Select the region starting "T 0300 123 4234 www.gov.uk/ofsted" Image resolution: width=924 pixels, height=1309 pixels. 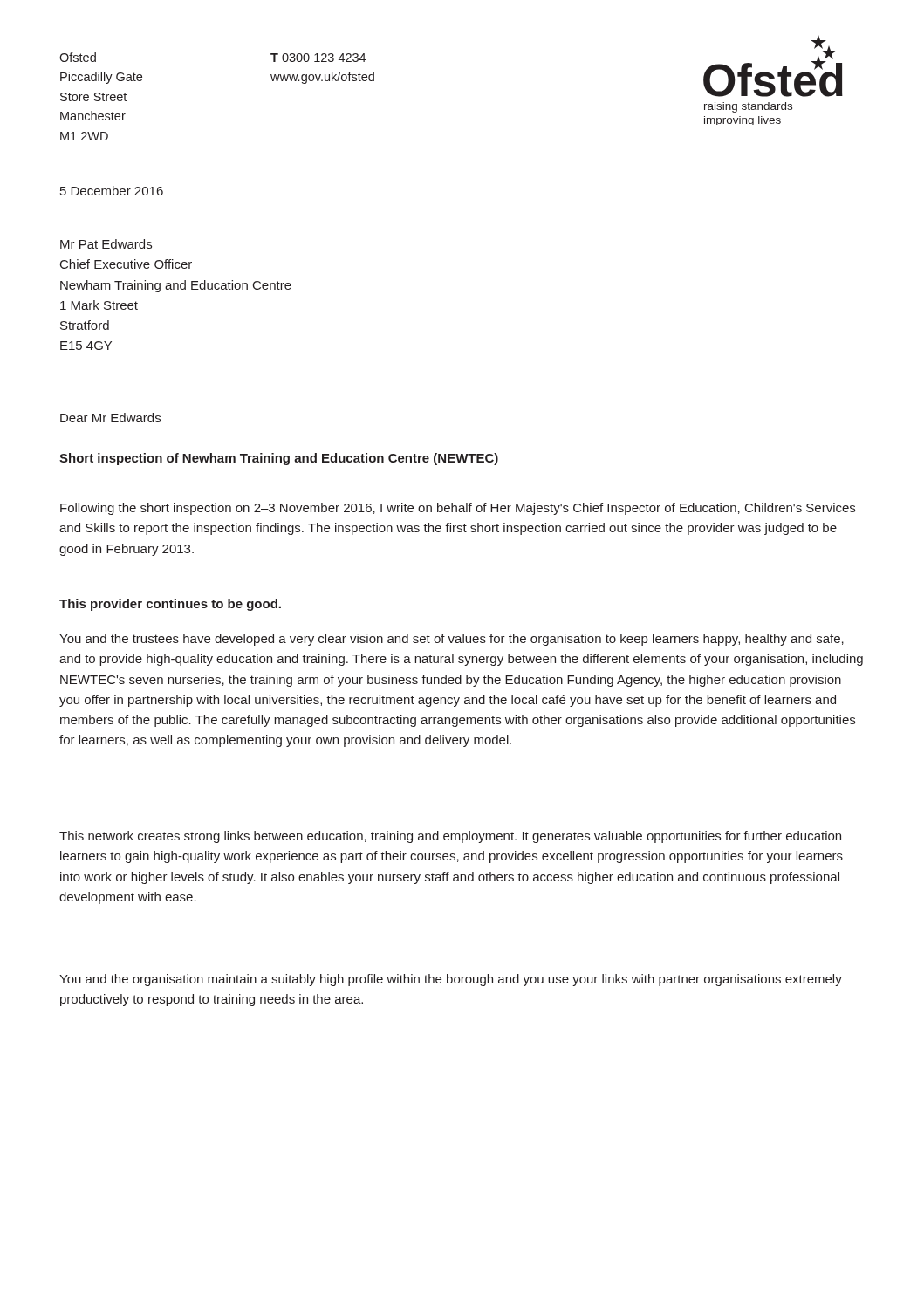323,67
